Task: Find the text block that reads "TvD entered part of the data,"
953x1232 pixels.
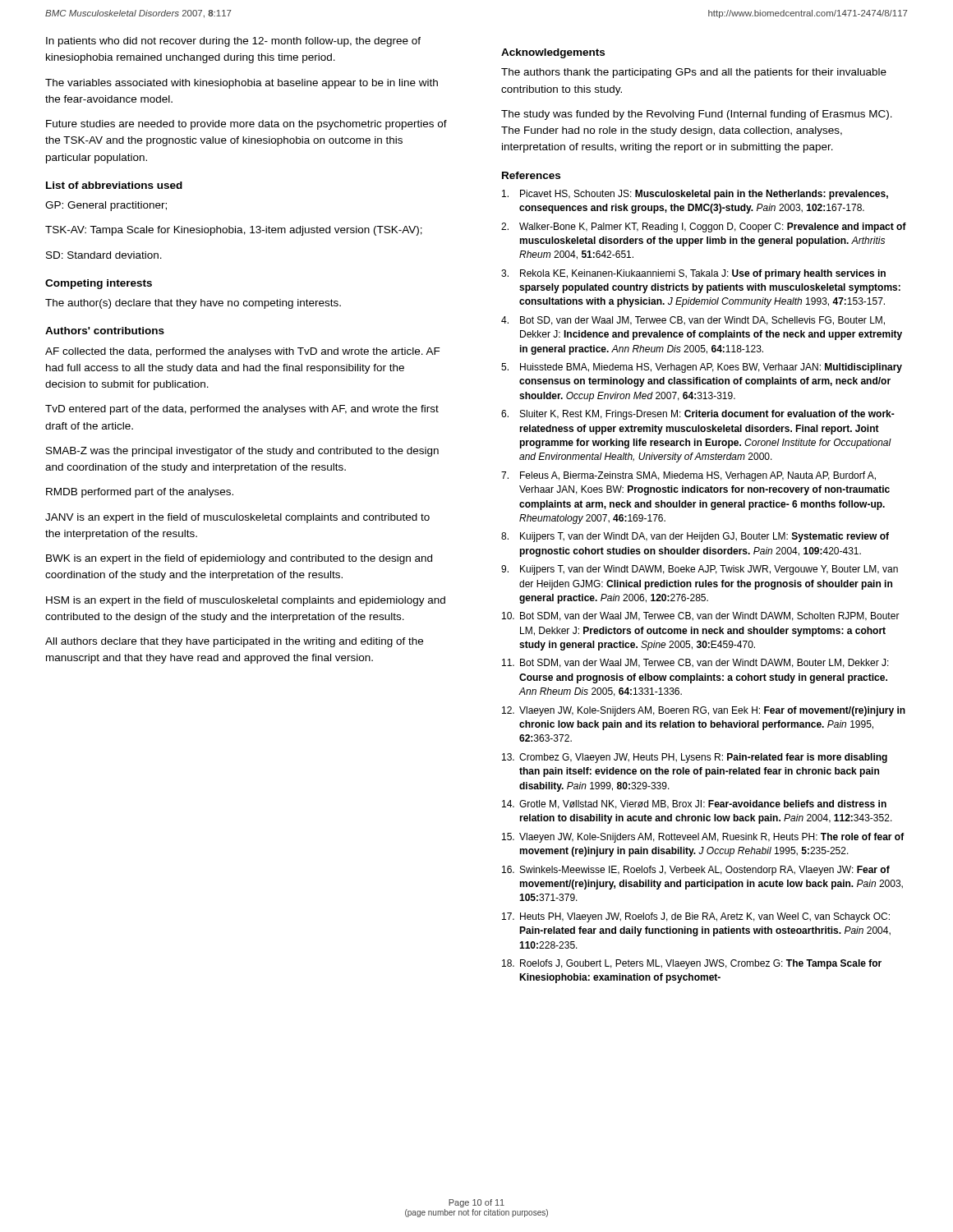Action: pos(246,418)
